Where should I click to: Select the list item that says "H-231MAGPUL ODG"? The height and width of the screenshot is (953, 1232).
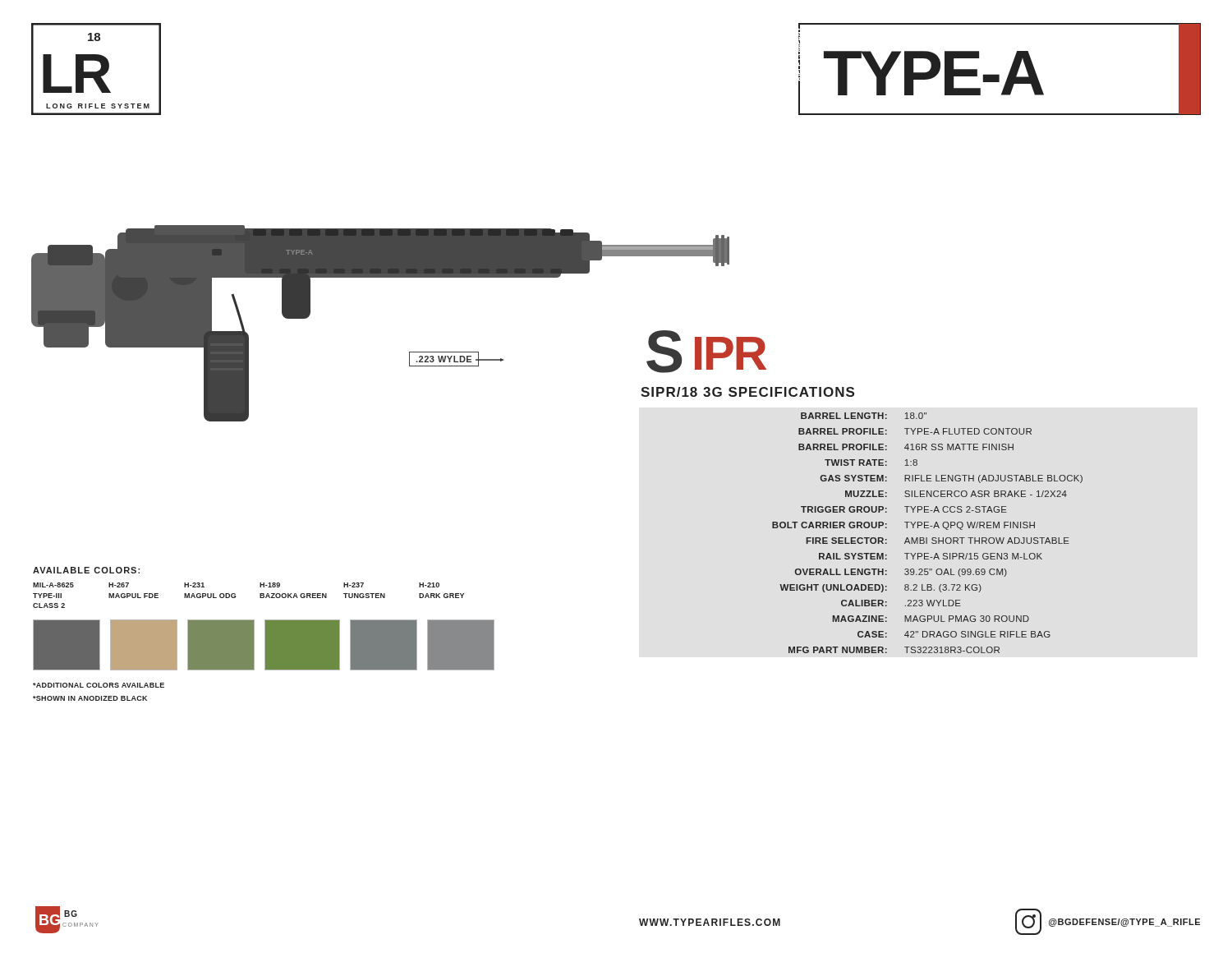(217, 590)
